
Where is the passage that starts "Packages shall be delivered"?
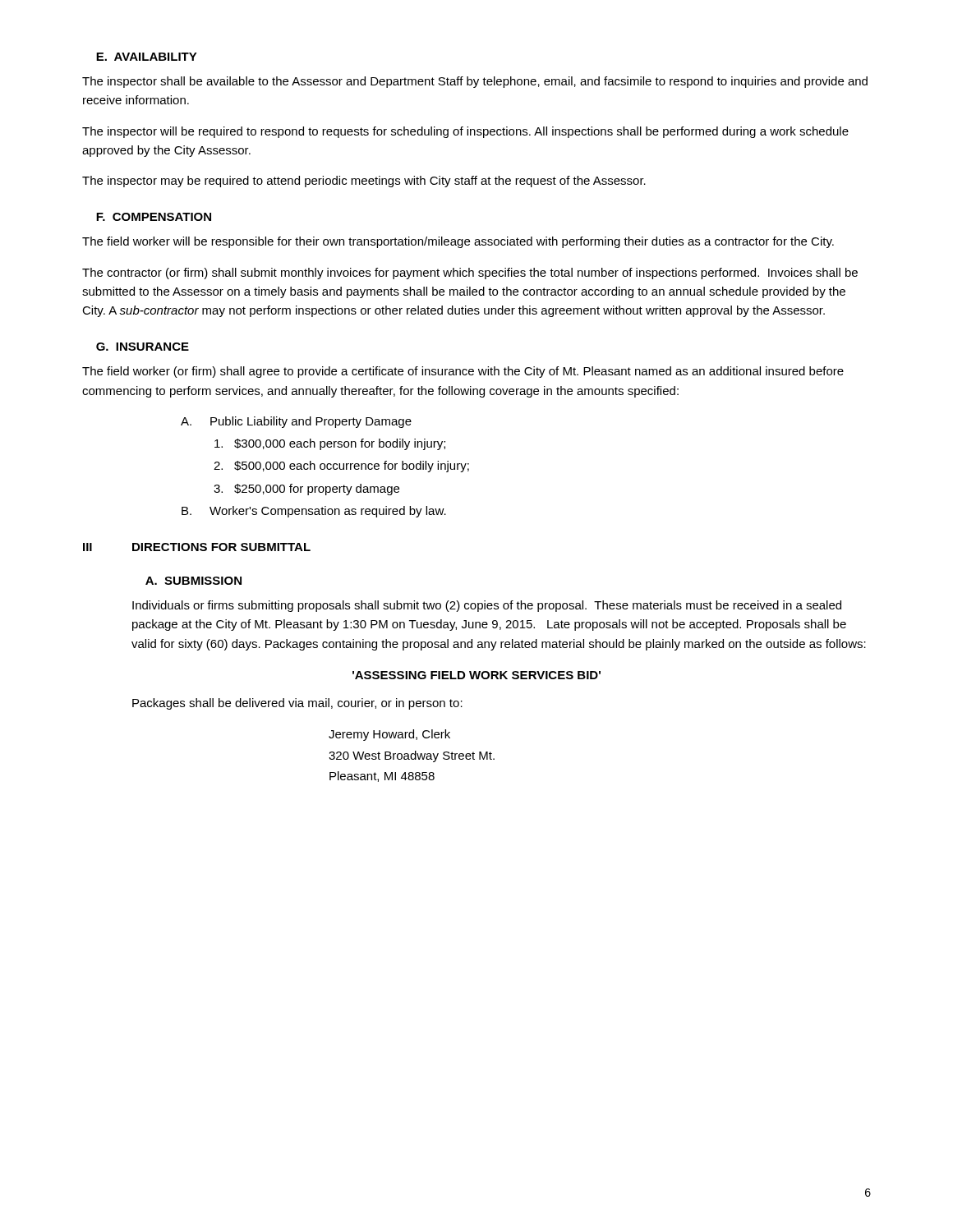[297, 702]
